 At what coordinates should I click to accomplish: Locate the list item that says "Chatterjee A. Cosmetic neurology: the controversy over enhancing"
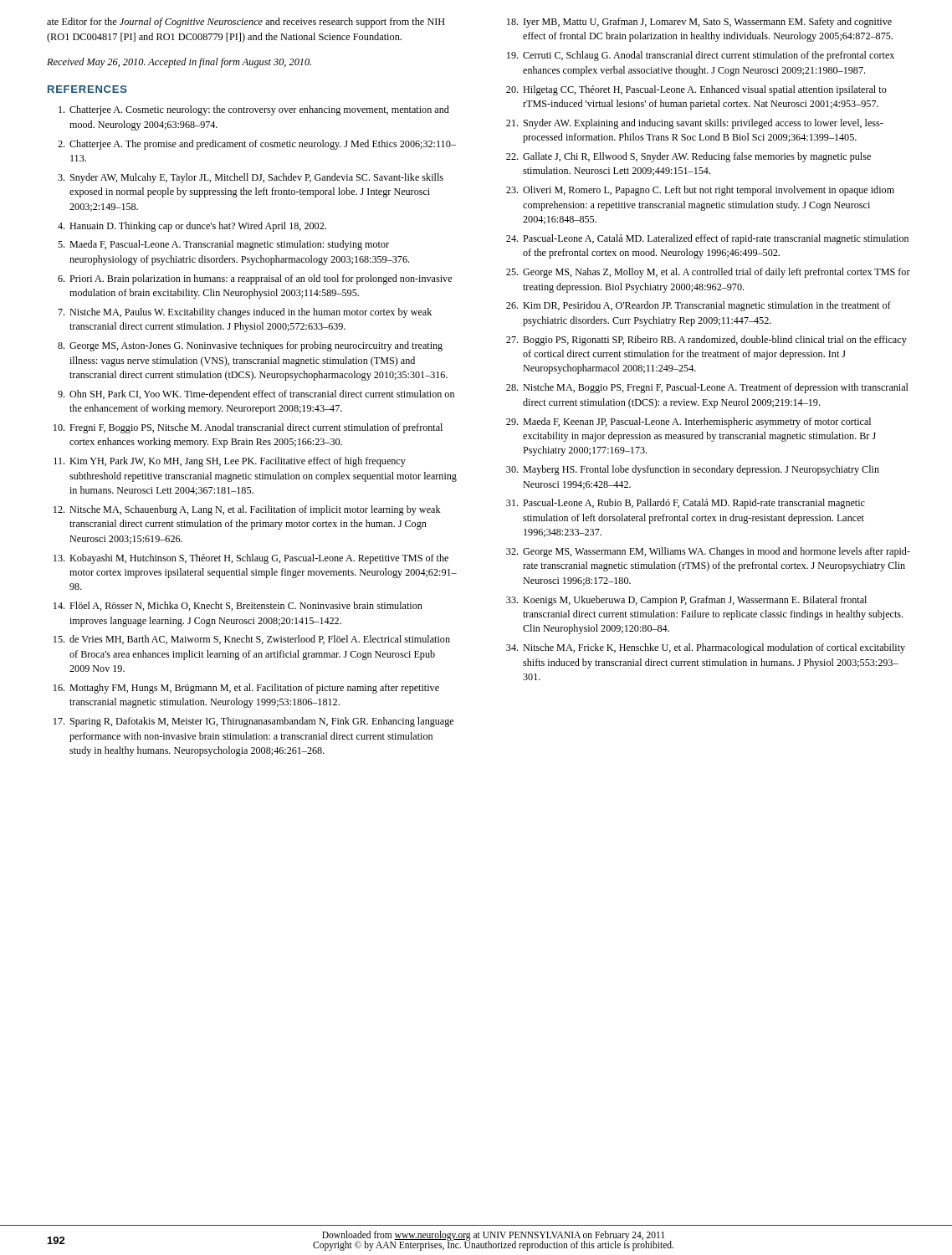(x=252, y=118)
